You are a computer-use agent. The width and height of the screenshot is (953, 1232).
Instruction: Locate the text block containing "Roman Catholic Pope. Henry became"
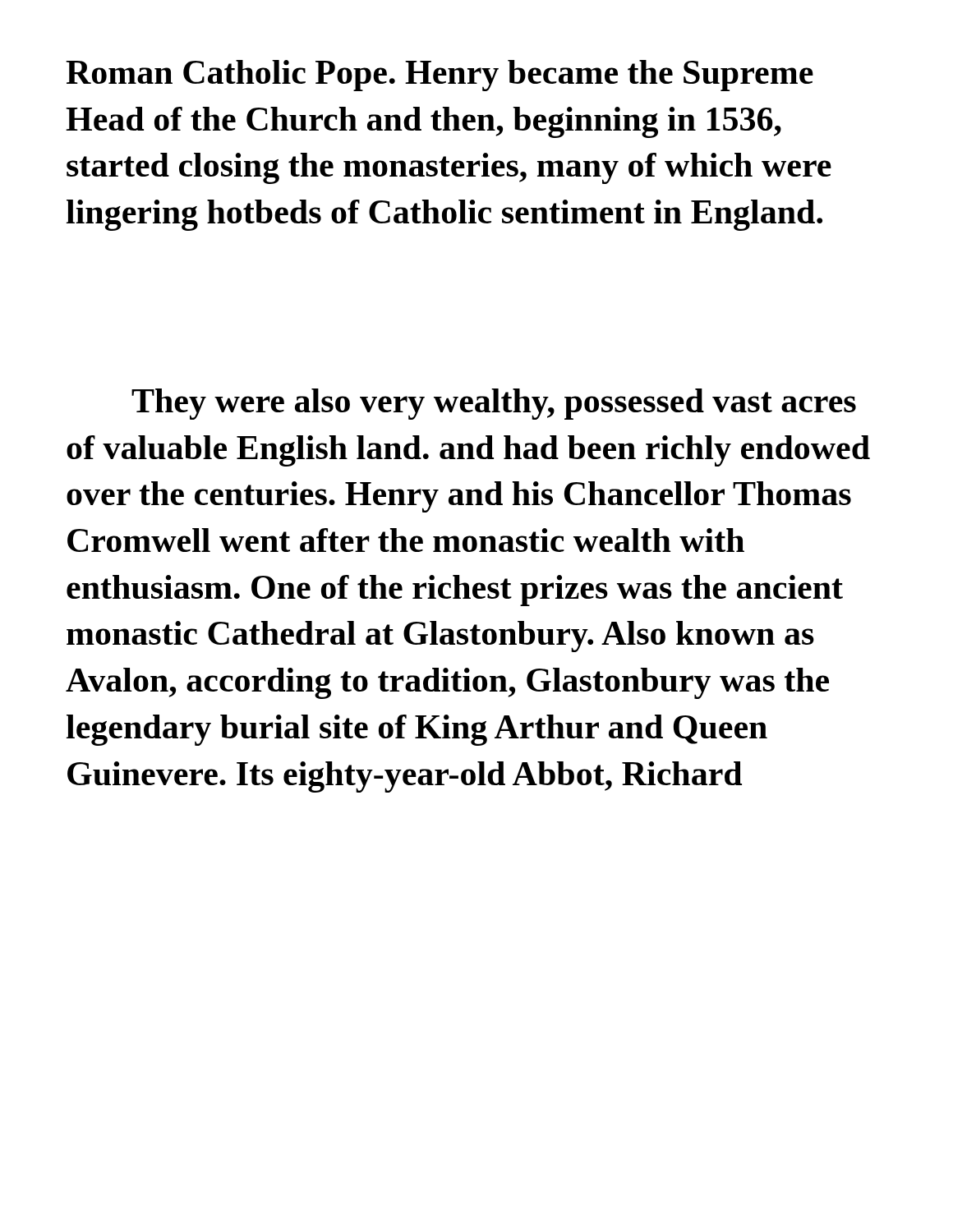tap(449, 142)
